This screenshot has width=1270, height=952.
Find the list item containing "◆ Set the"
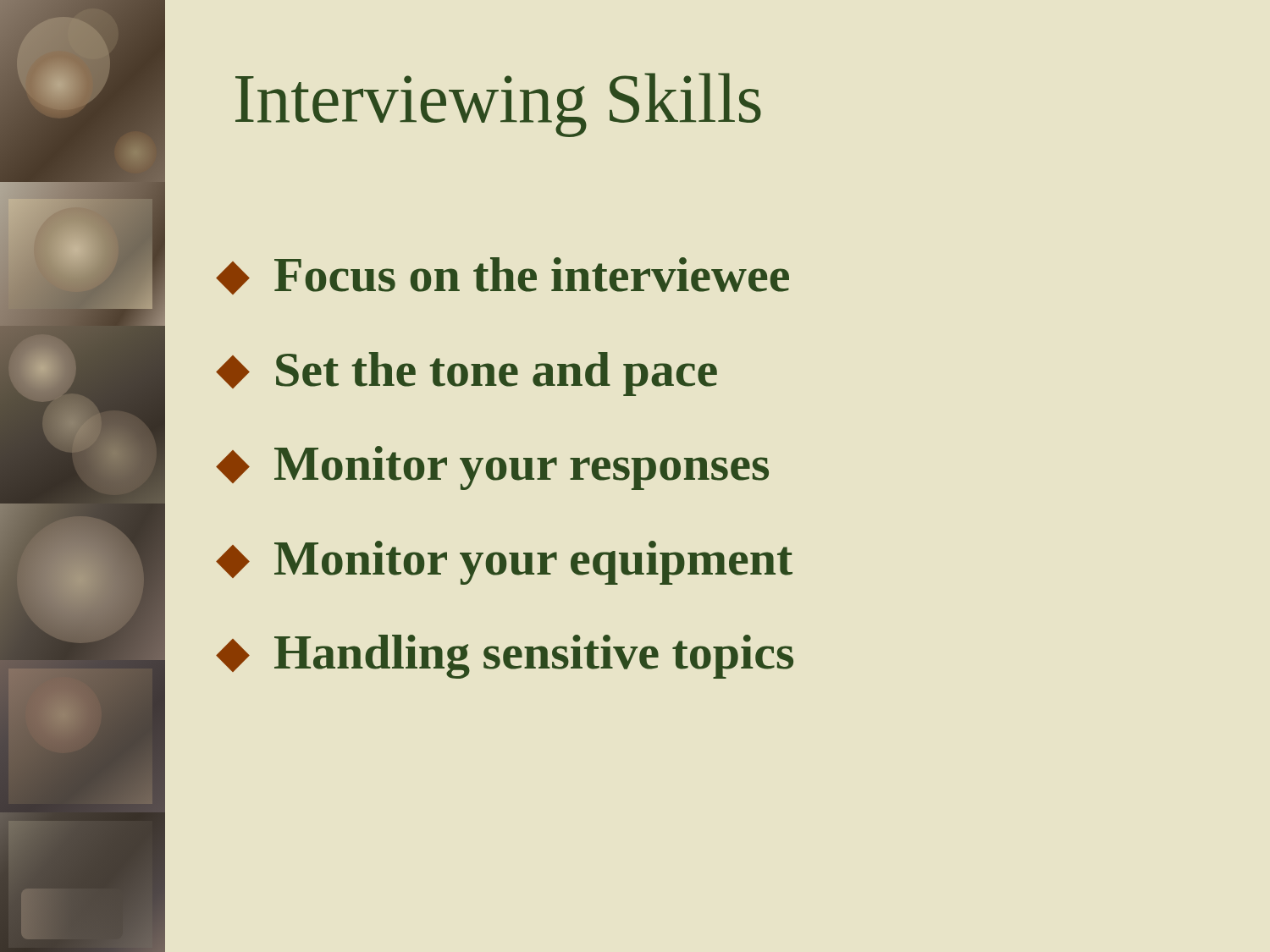(x=467, y=369)
